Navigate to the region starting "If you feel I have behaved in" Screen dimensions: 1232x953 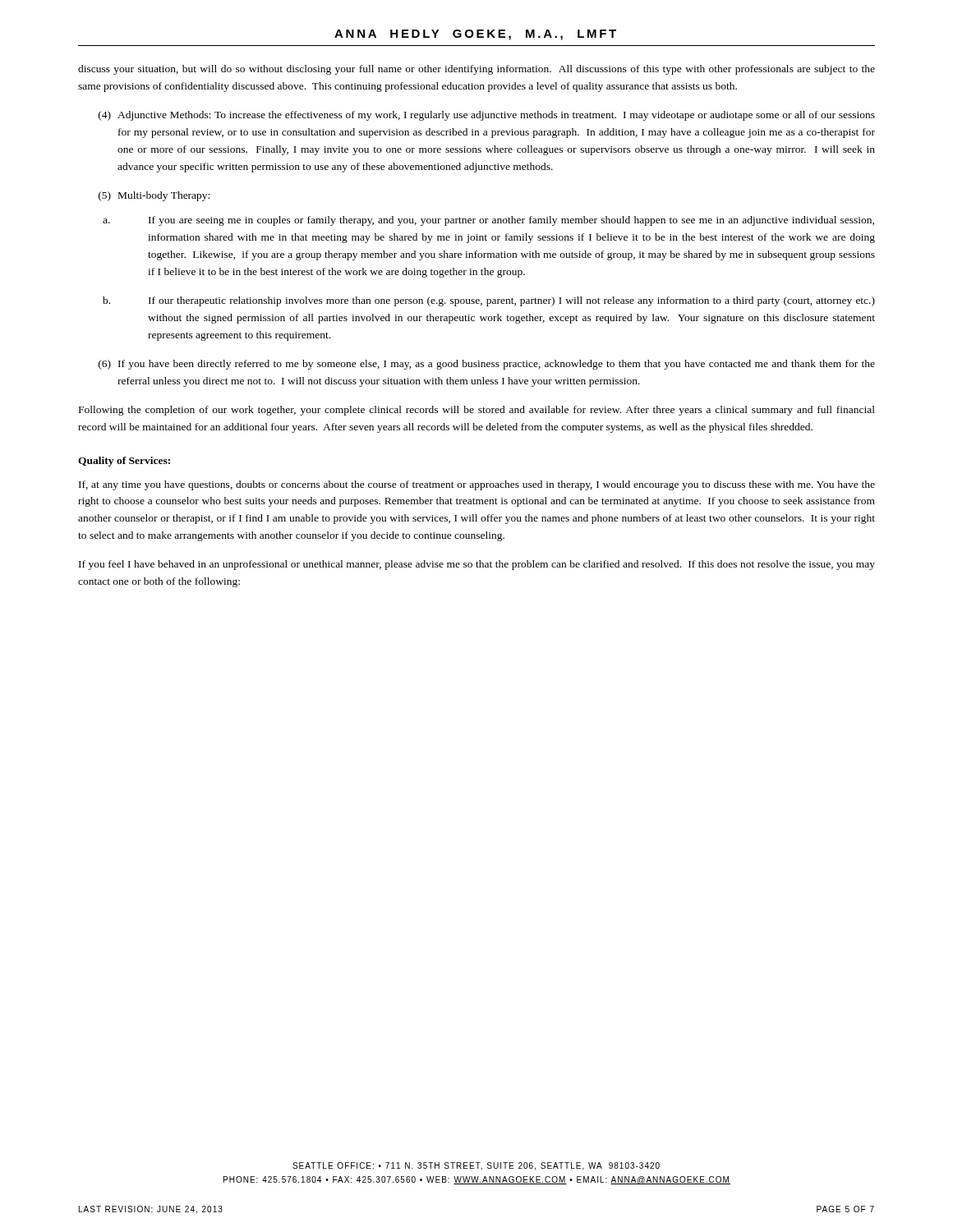click(x=476, y=573)
